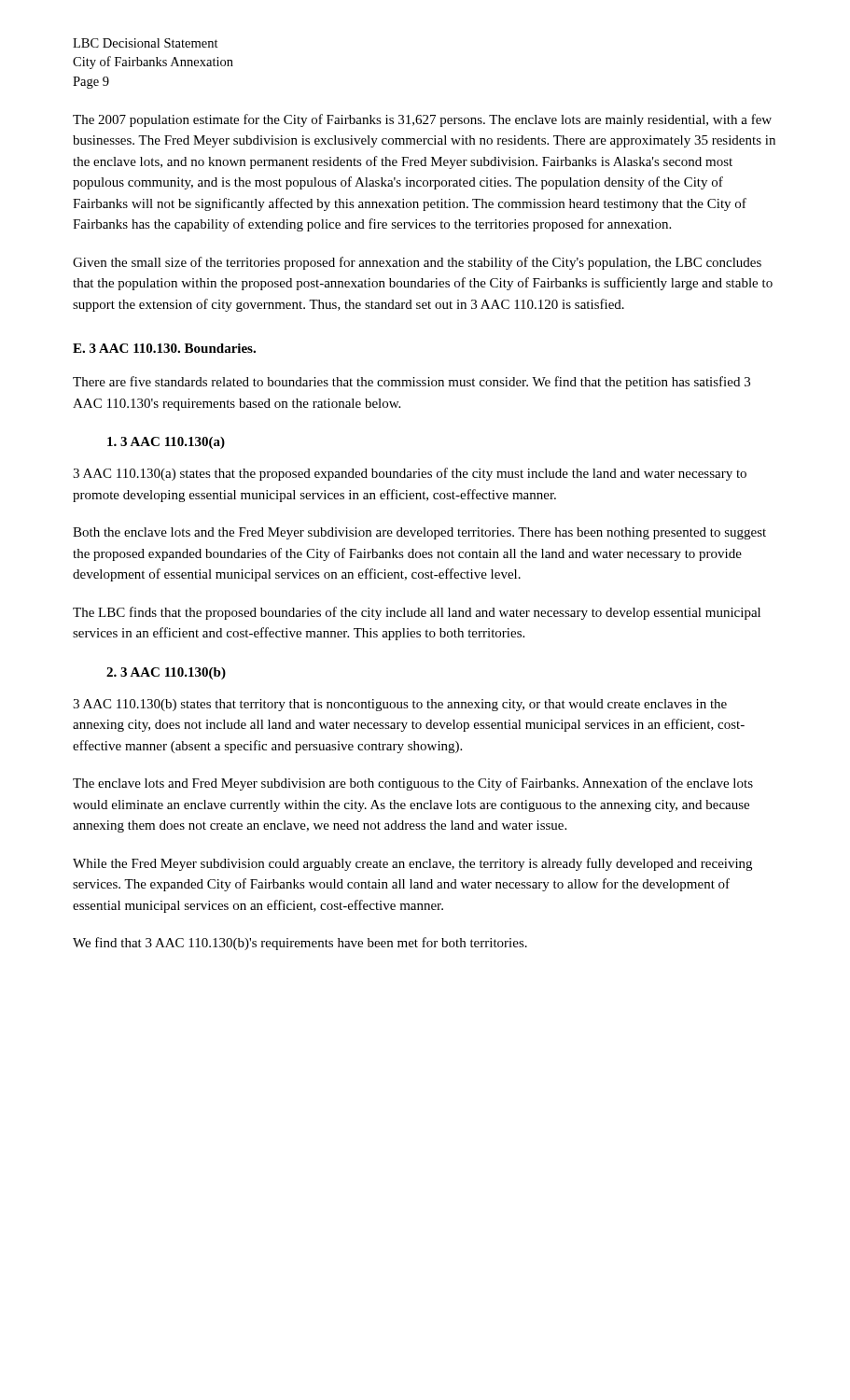The image size is (850, 1400).
Task: Click on the block starting "Both the enclave lots and the Fred"
Action: [x=420, y=553]
